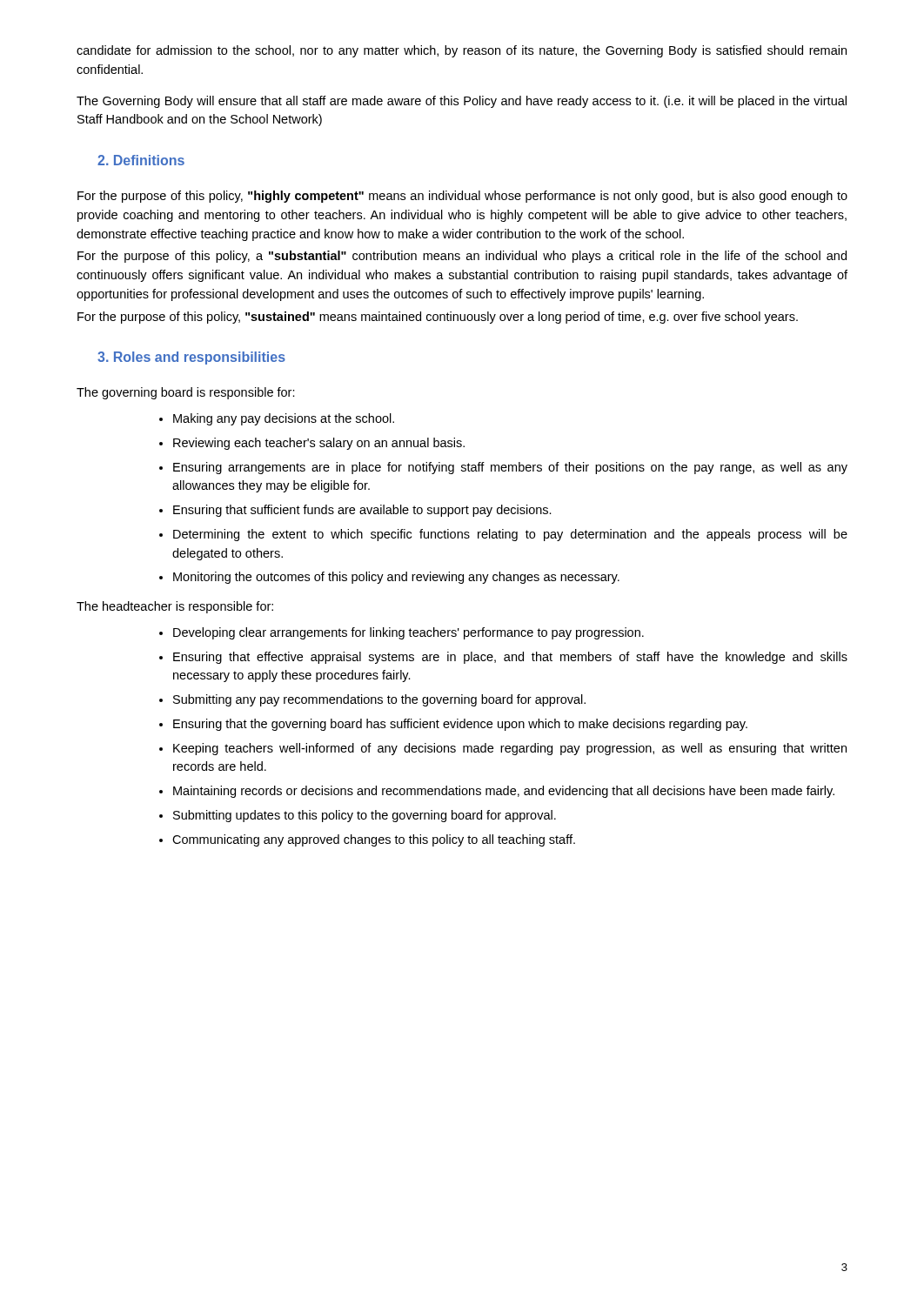Select the list item containing "Submitting any pay recommendations"
The width and height of the screenshot is (924, 1305).
click(510, 700)
